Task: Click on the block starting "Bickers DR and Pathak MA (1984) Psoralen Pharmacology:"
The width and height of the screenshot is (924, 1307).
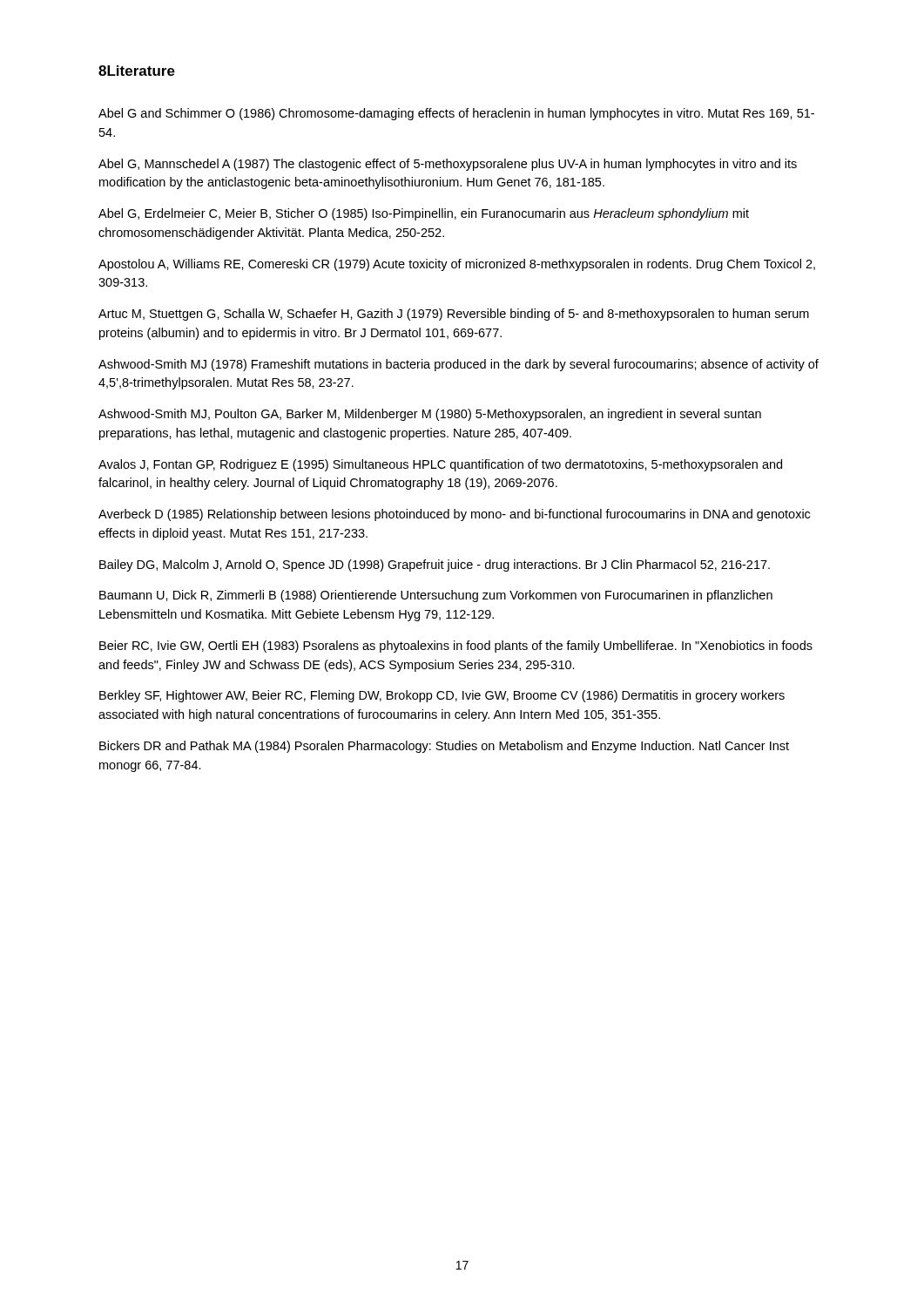Action: point(444,755)
